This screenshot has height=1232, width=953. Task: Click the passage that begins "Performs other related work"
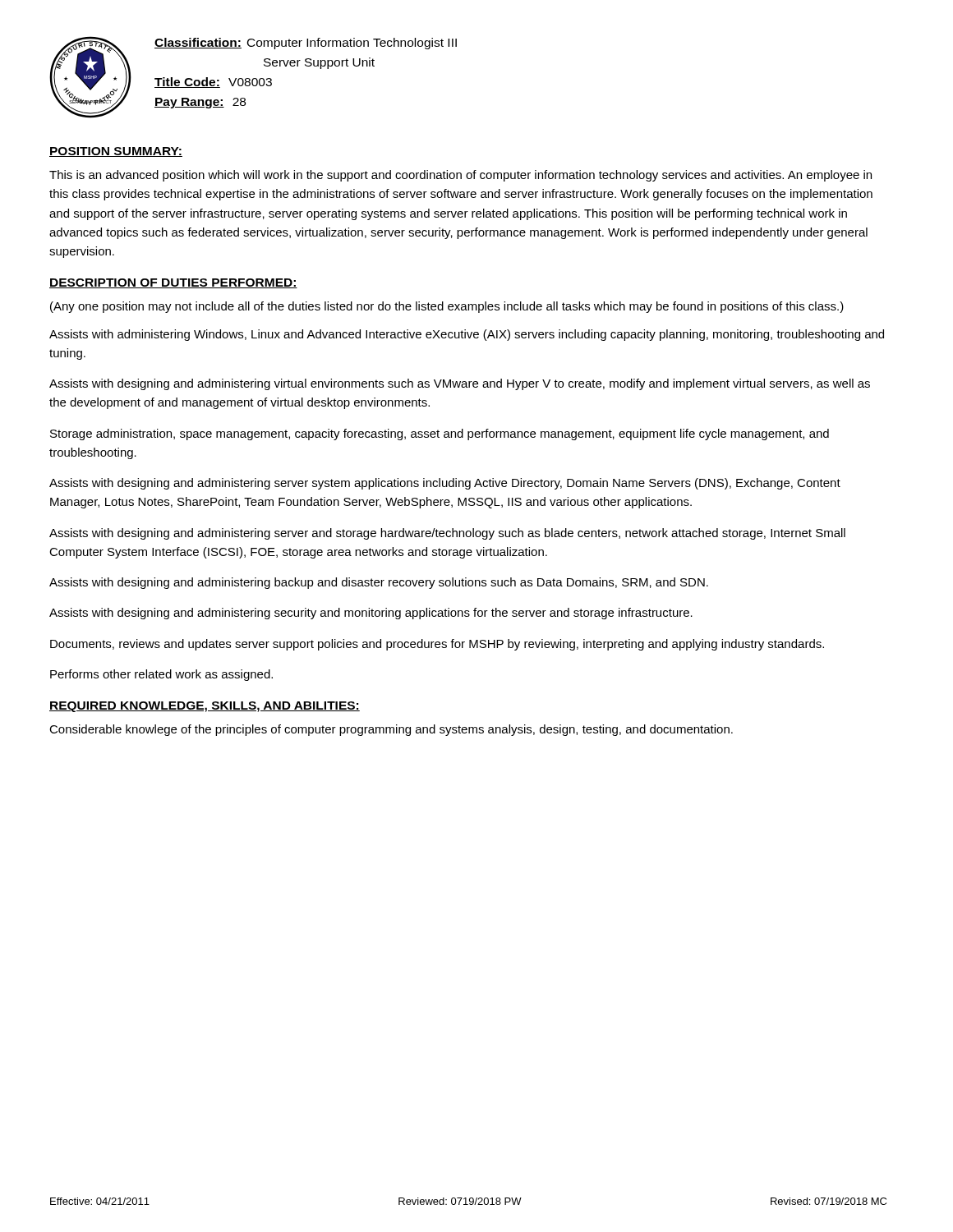(162, 674)
